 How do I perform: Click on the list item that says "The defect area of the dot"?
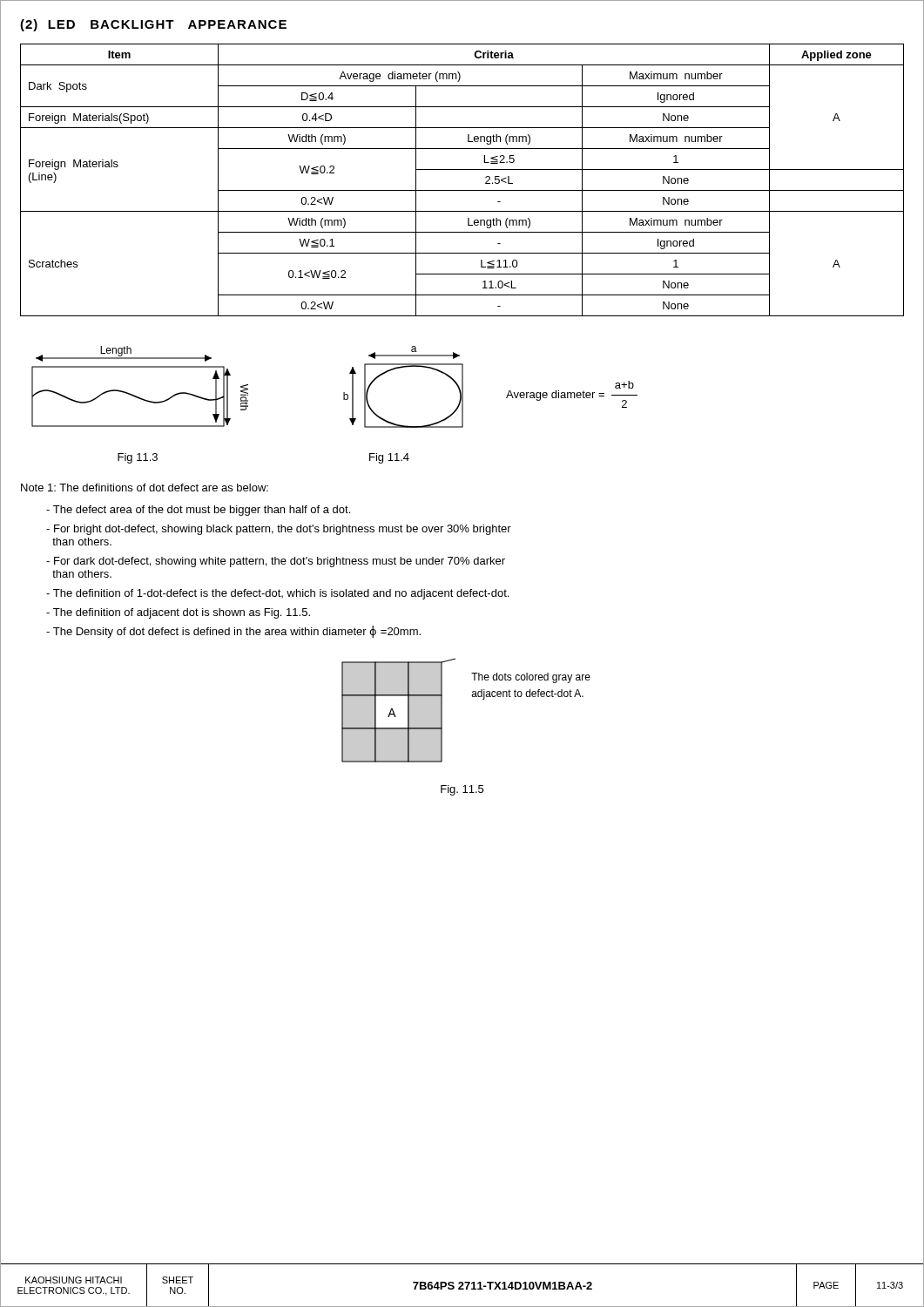point(199,509)
